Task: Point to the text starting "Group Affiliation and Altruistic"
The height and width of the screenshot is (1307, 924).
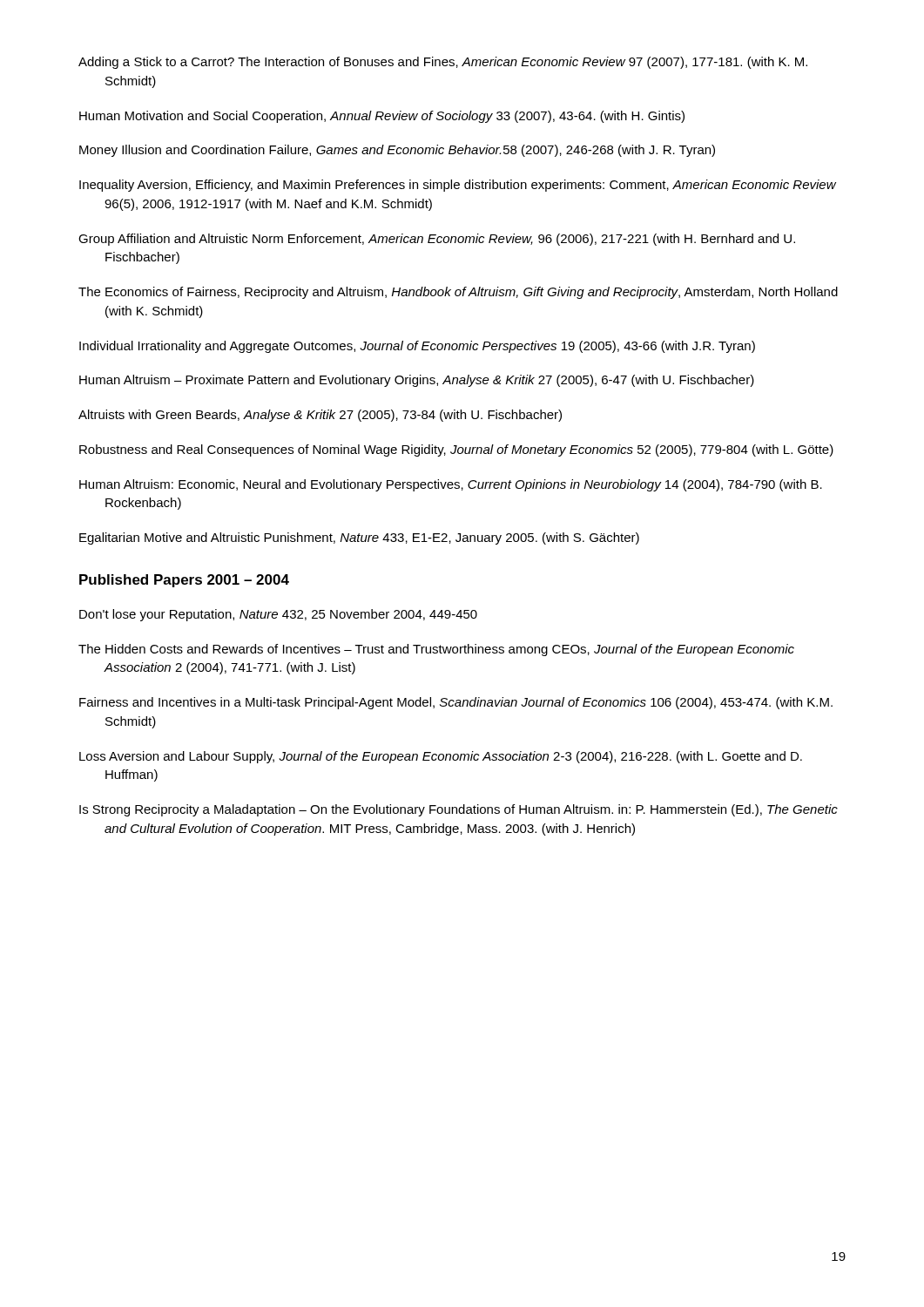Action: (x=462, y=248)
